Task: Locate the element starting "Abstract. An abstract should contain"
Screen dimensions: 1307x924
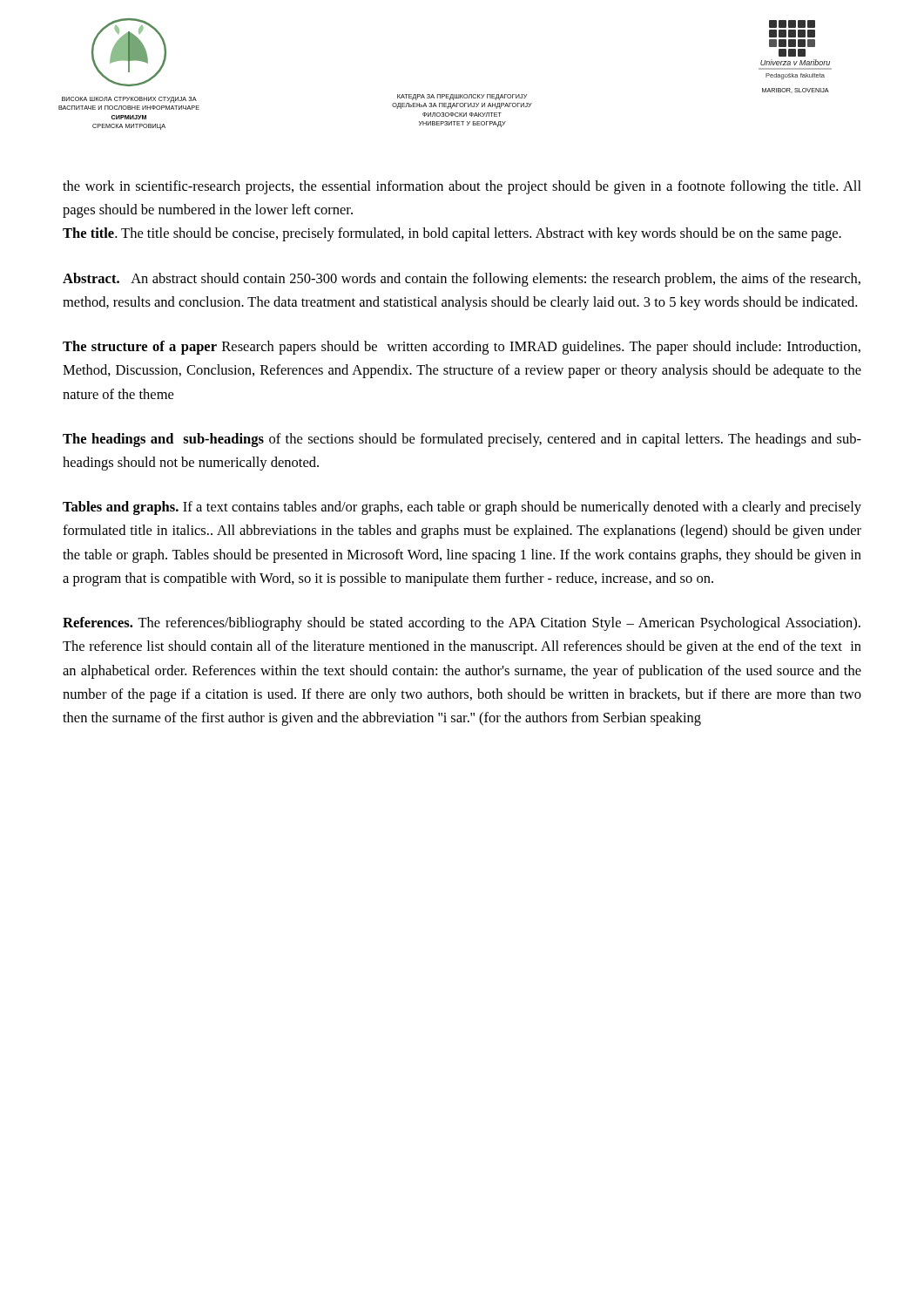Action: [462, 290]
